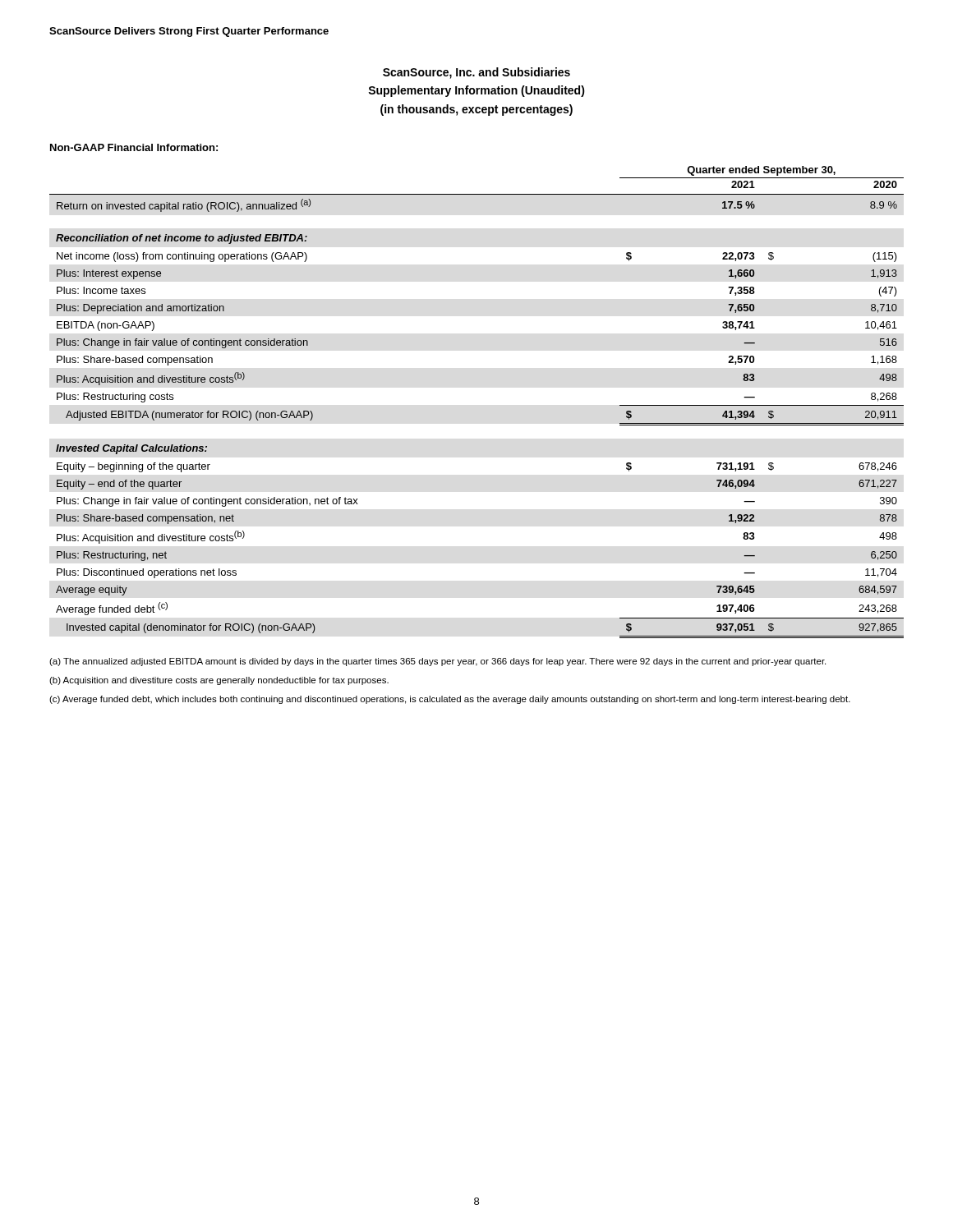Select the passage starting "(a) The annualized adjusted EBITDA amount is"
The image size is (953, 1232).
pos(438,661)
